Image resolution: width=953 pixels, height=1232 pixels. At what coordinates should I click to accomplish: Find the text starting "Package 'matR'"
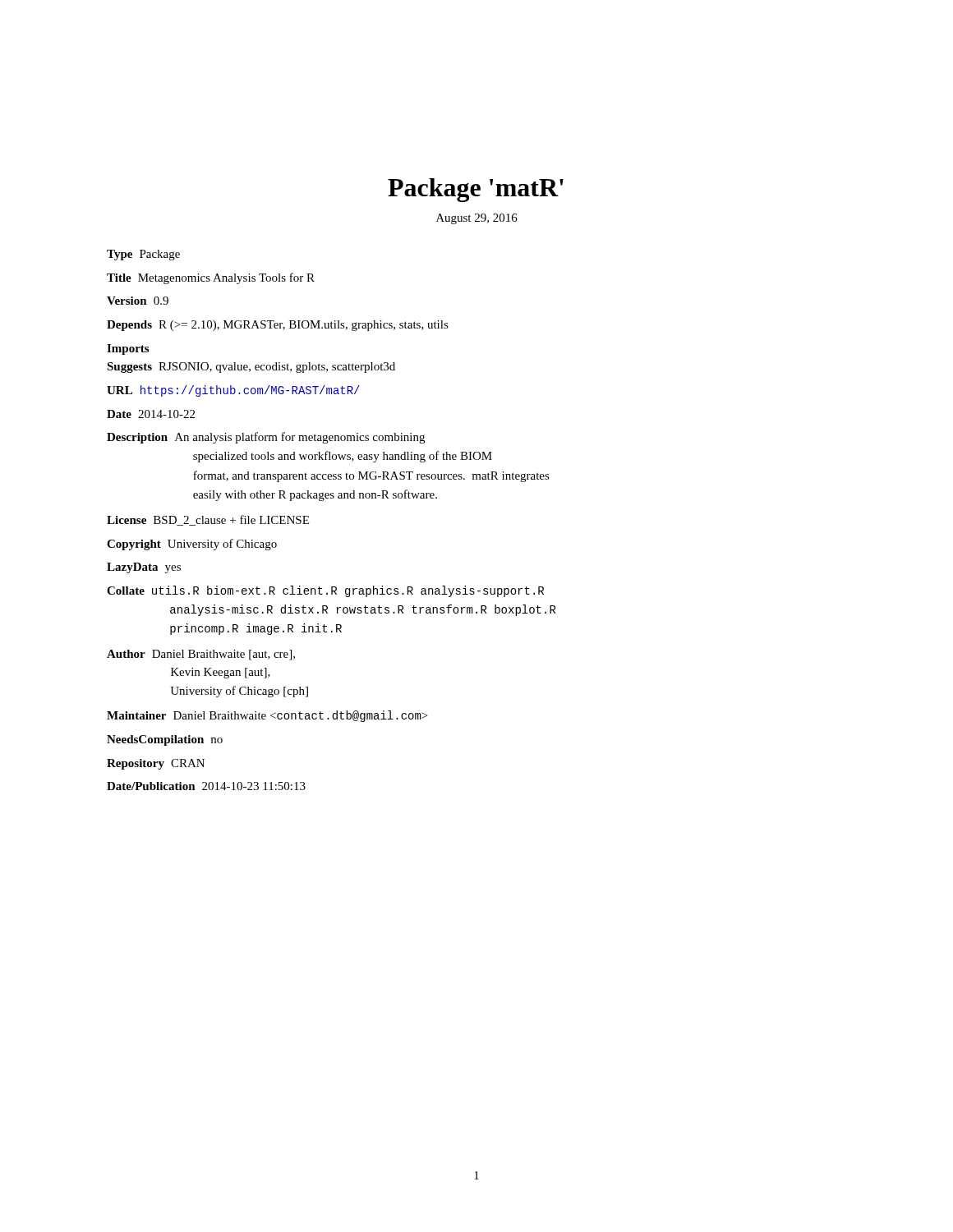tap(476, 187)
